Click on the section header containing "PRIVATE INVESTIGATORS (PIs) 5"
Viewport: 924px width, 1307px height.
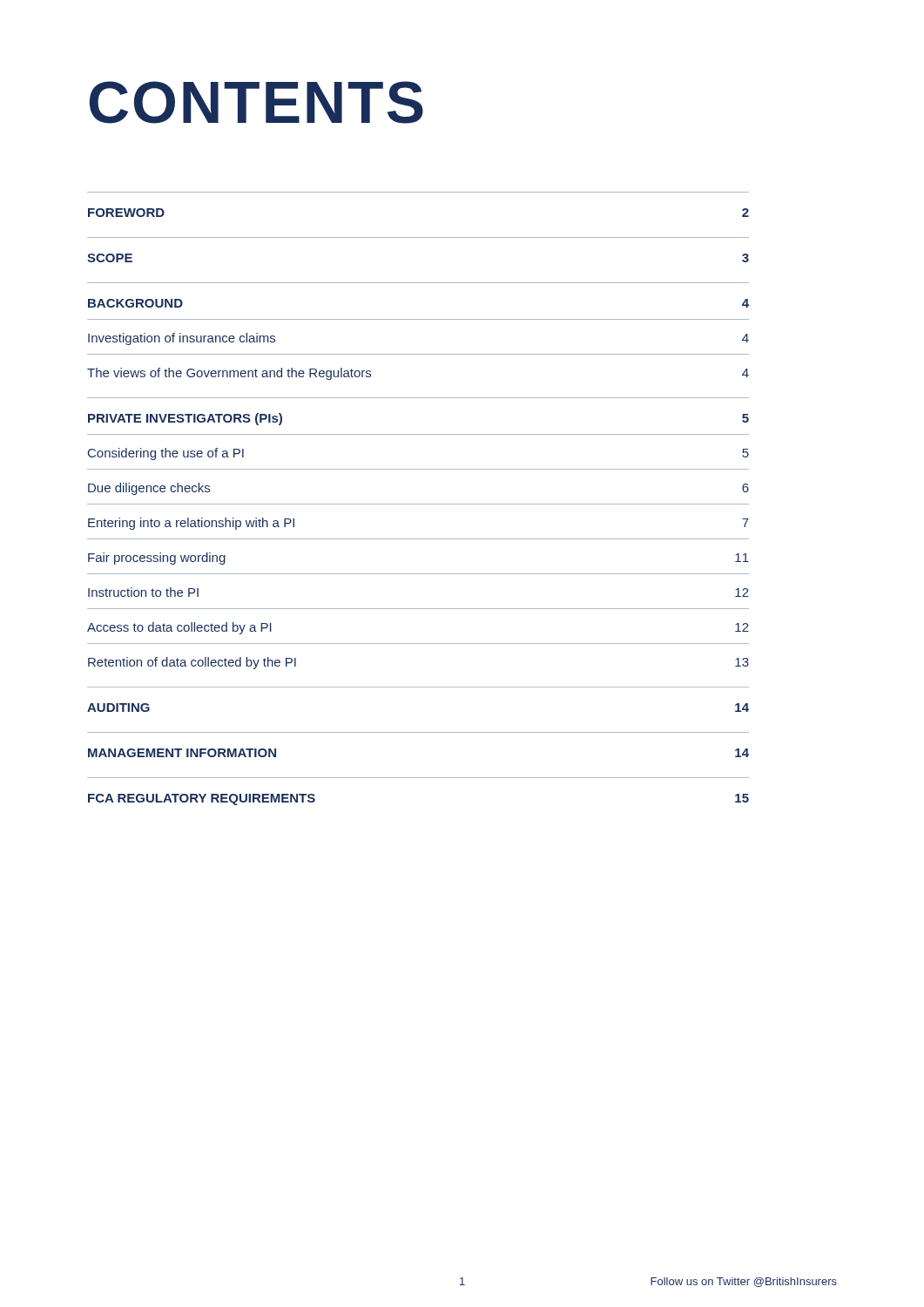tap(180, 419)
